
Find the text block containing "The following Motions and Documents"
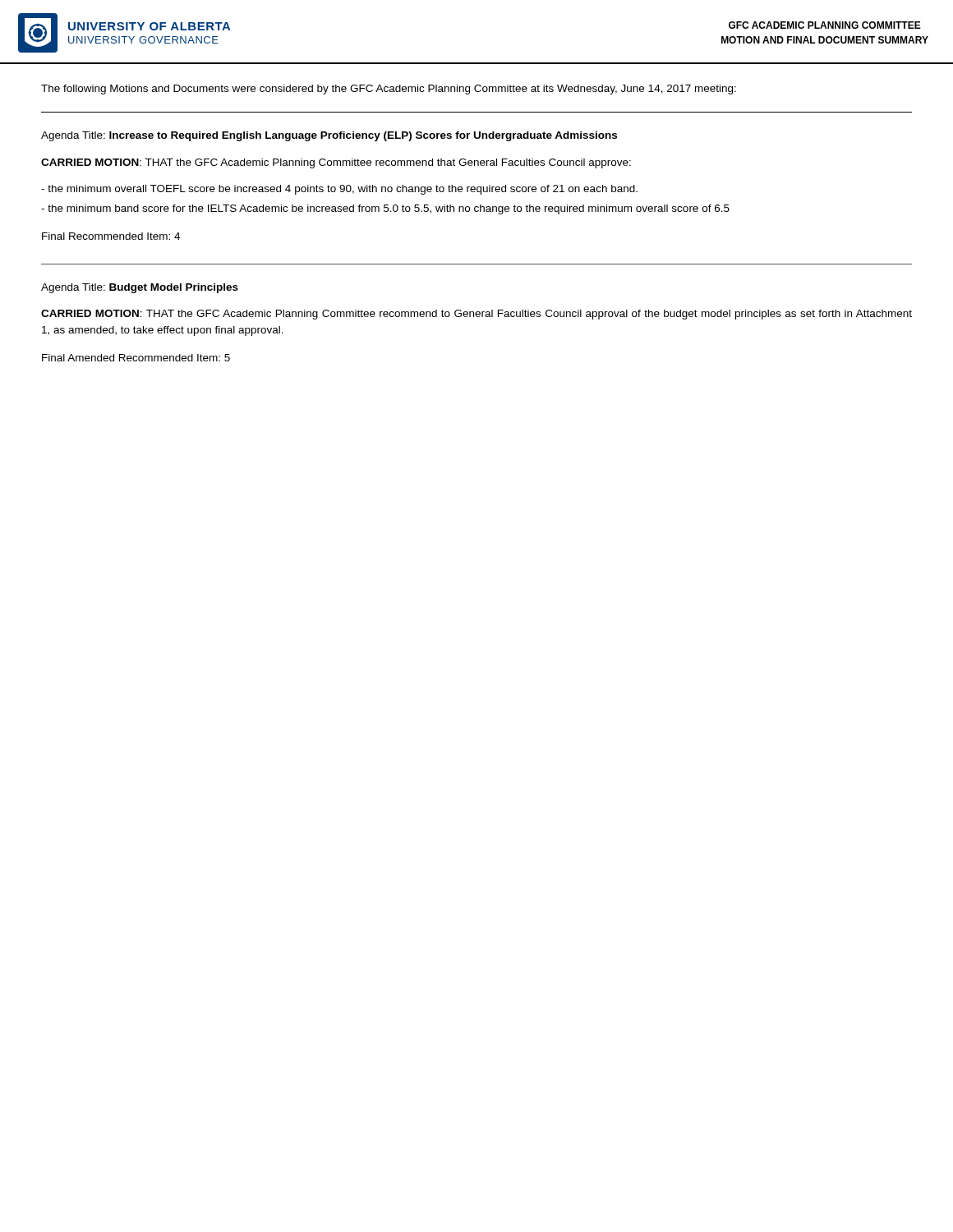click(389, 88)
